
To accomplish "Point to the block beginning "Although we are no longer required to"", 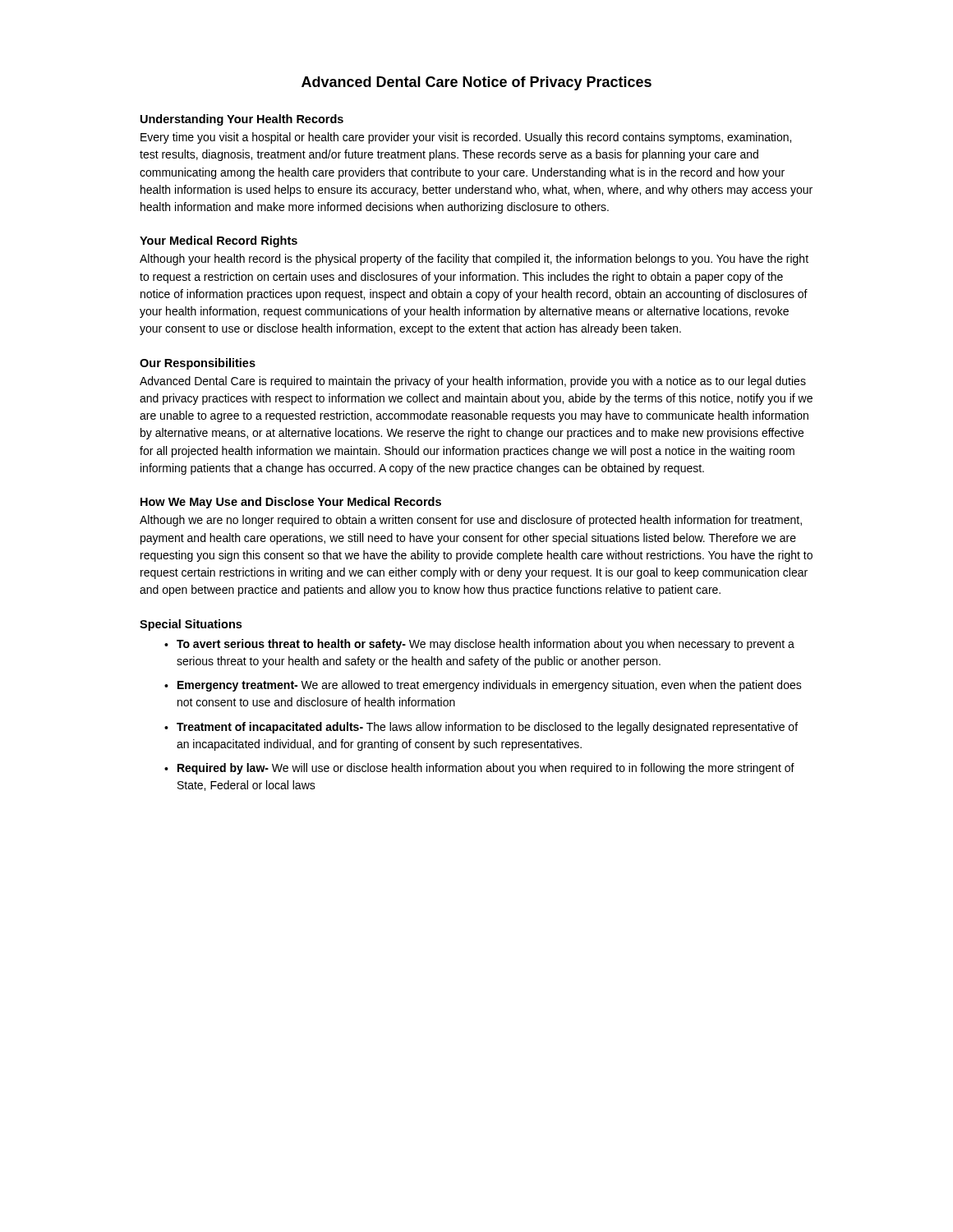I will [x=476, y=555].
